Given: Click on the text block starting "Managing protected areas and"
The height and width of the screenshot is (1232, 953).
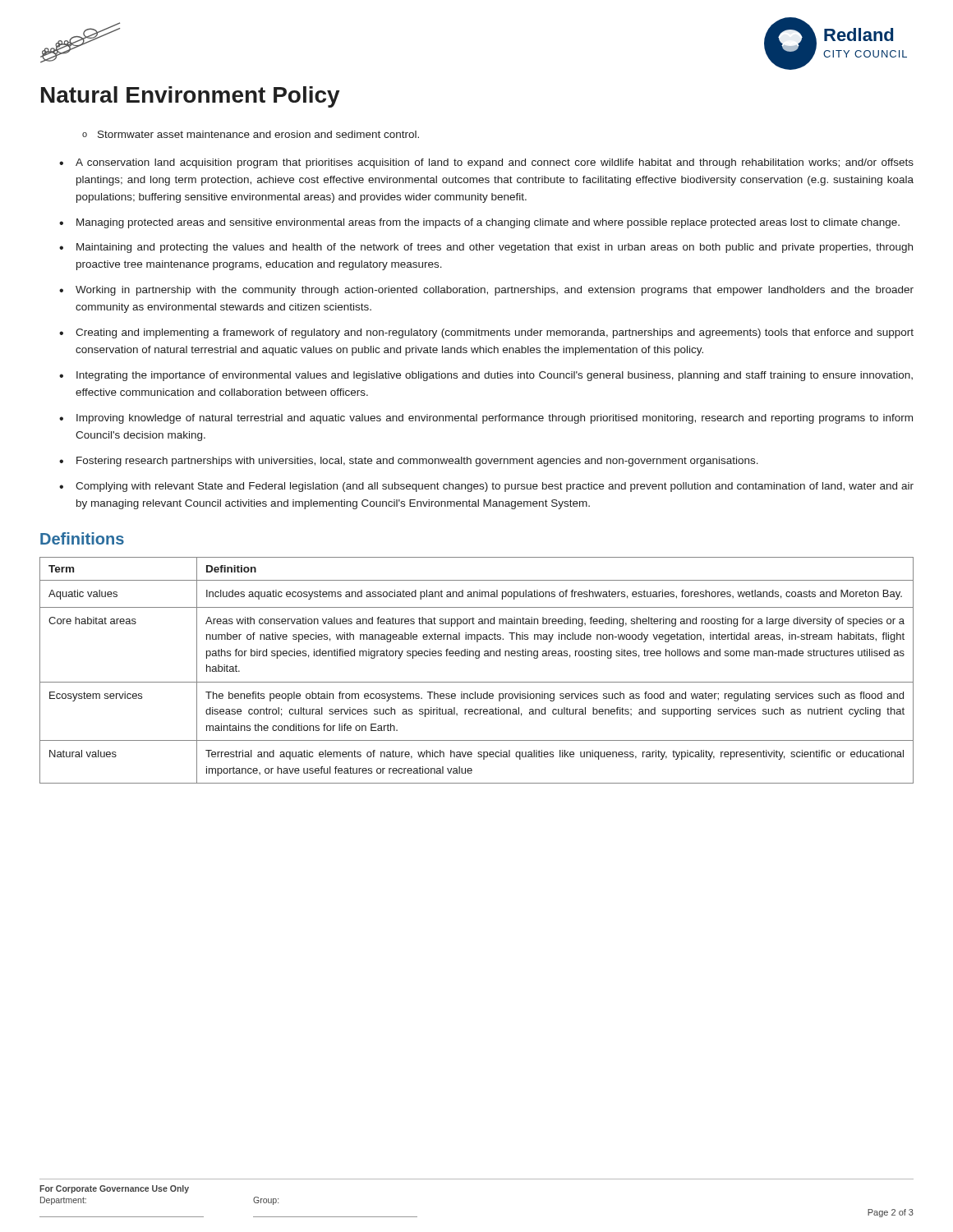Looking at the screenshot, I should tap(488, 222).
